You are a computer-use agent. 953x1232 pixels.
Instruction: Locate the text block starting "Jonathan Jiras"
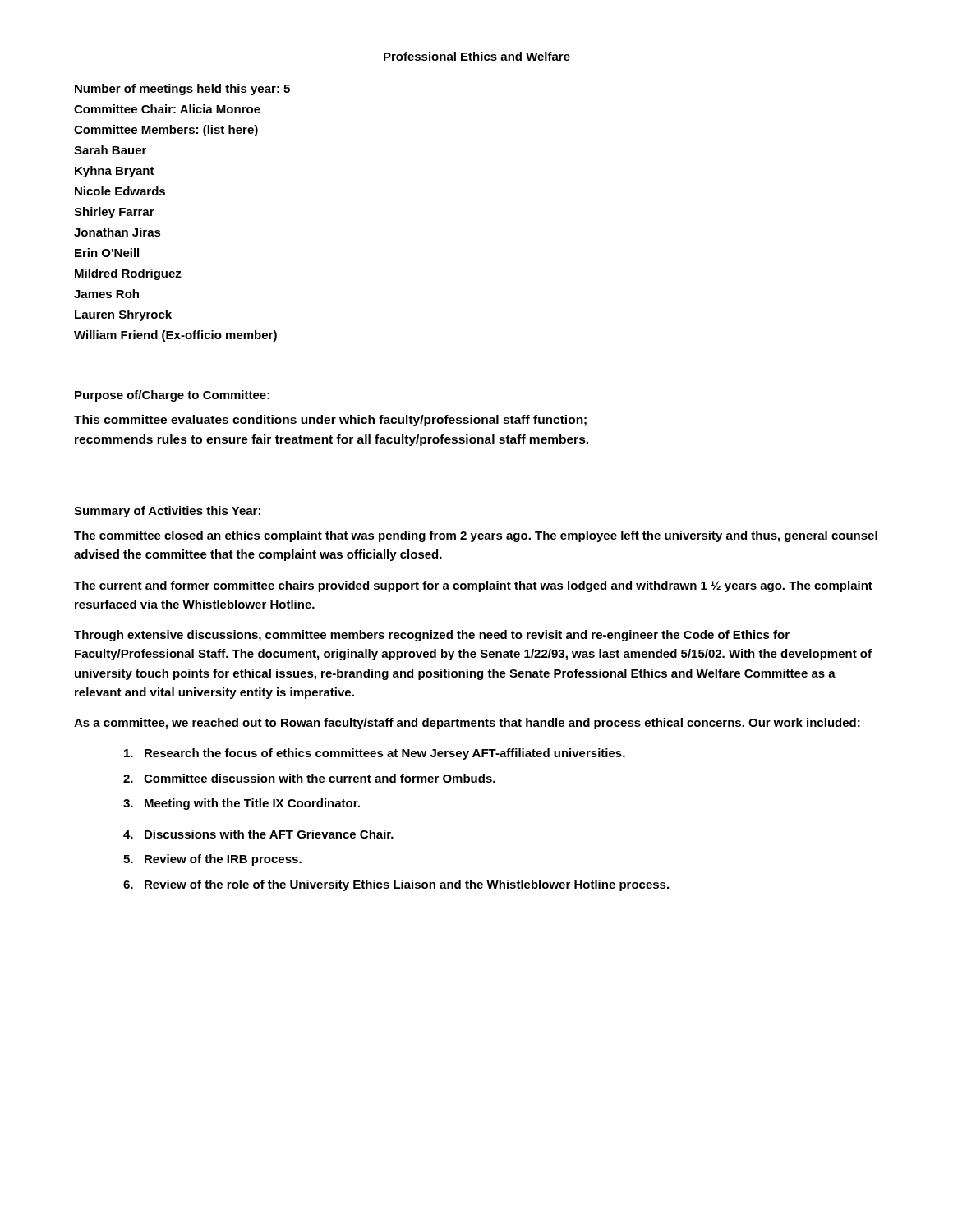[x=117, y=232]
